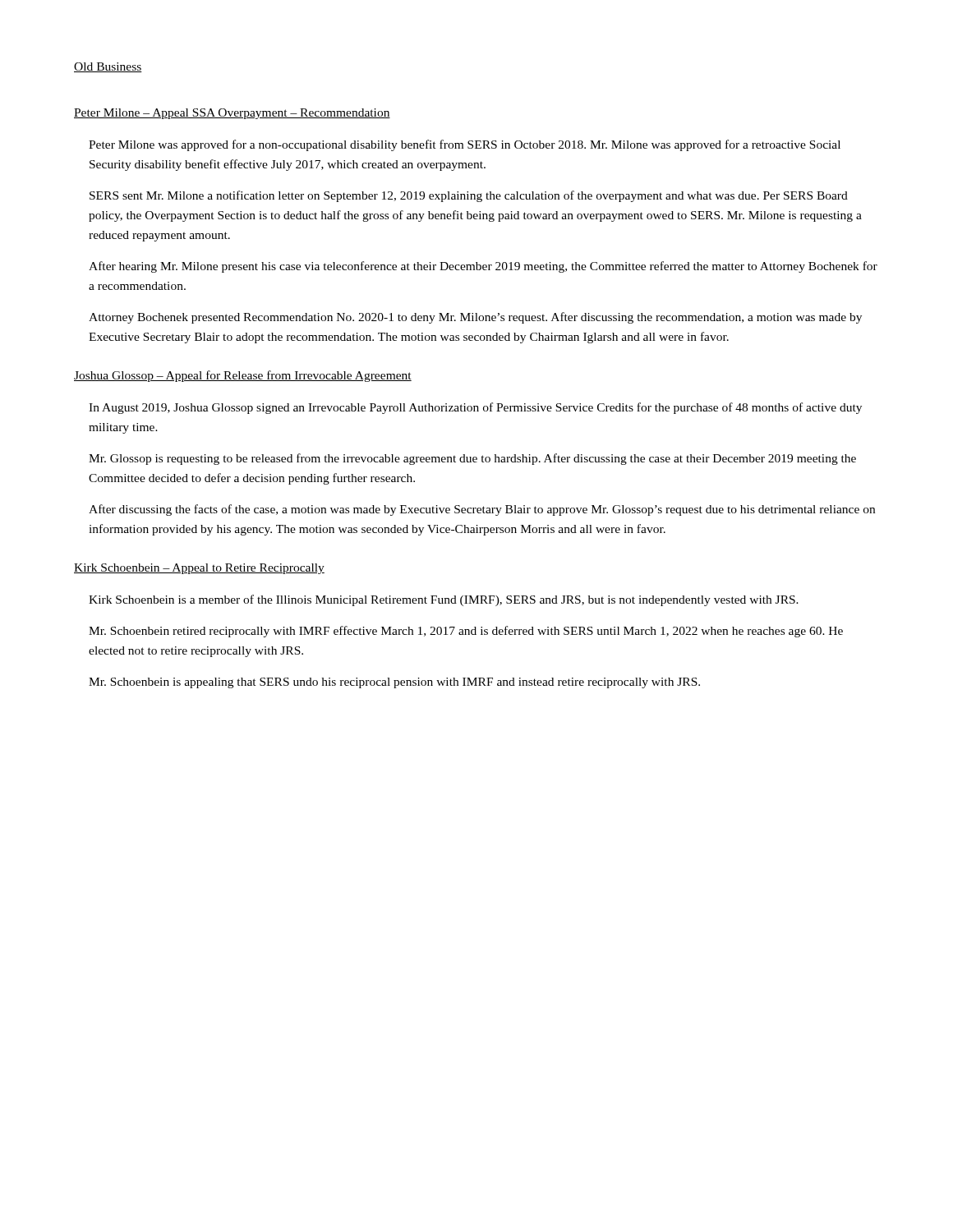The image size is (953, 1232).
Task: Navigate to the text block starting "Mr. Schoenbein retired reciprocally with IMRF effective"
Action: click(x=466, y=640)
